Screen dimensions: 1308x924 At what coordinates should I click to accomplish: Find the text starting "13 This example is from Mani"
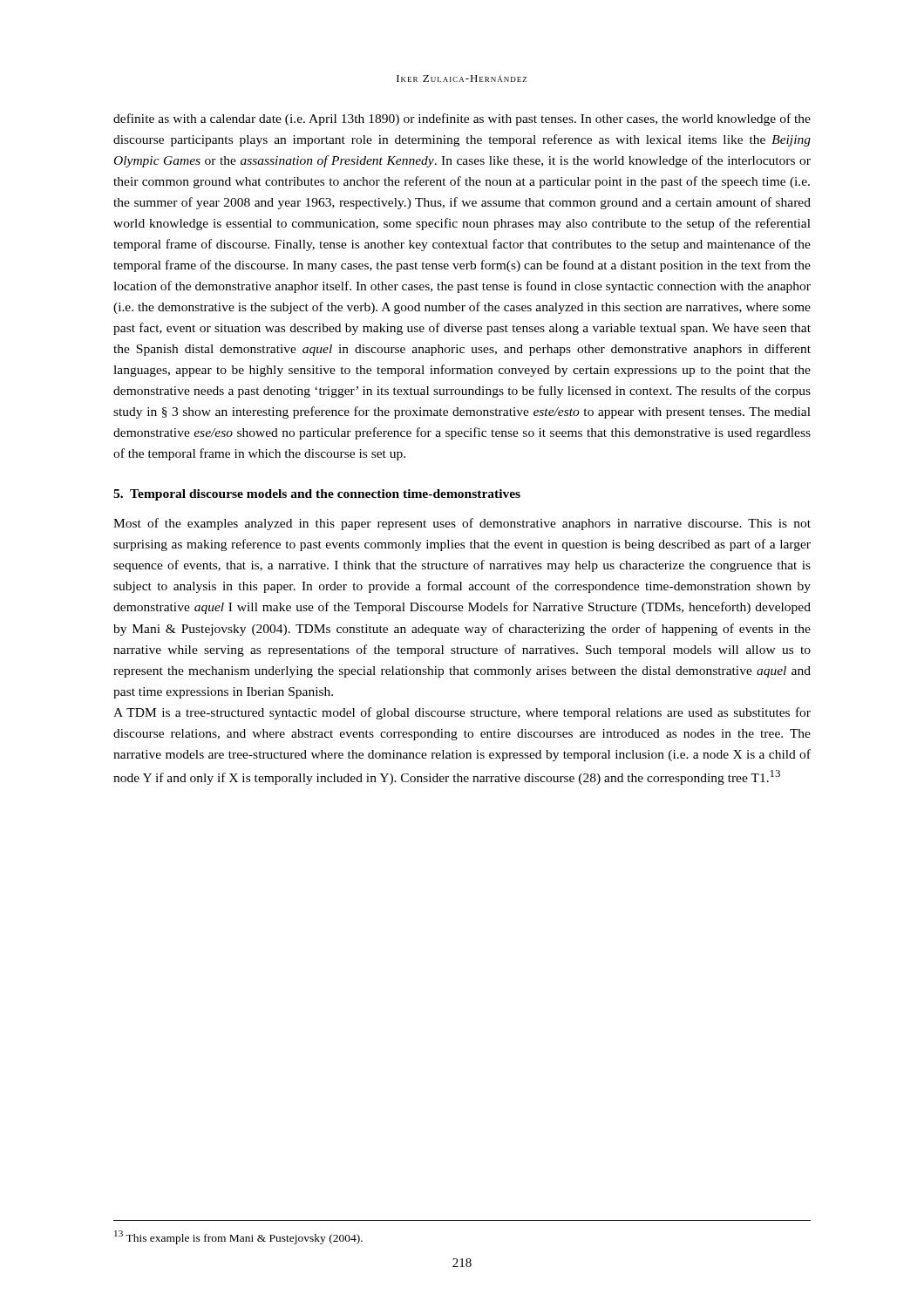[238, 1237]
